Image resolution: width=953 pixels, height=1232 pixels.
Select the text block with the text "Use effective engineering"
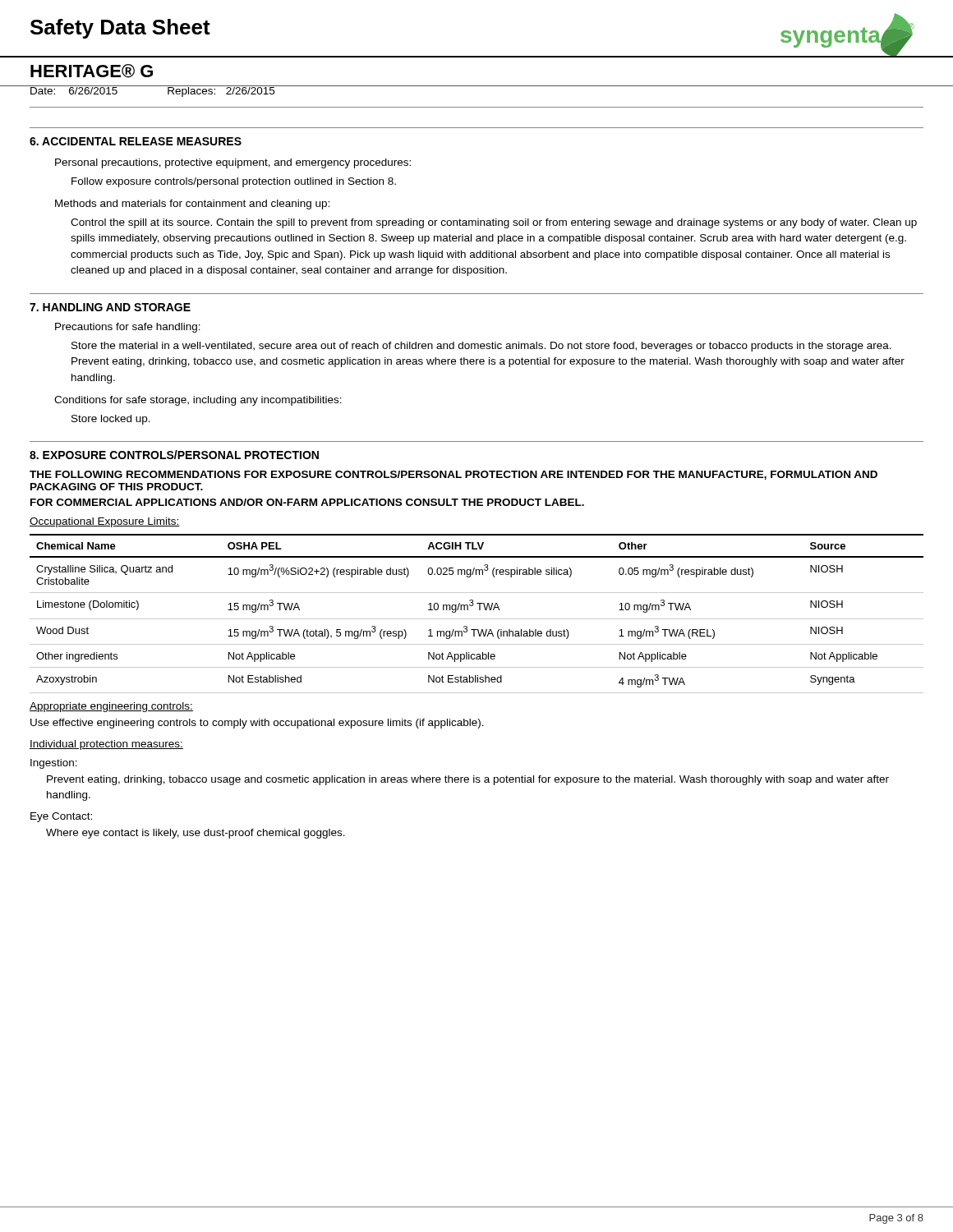point(257,723)
